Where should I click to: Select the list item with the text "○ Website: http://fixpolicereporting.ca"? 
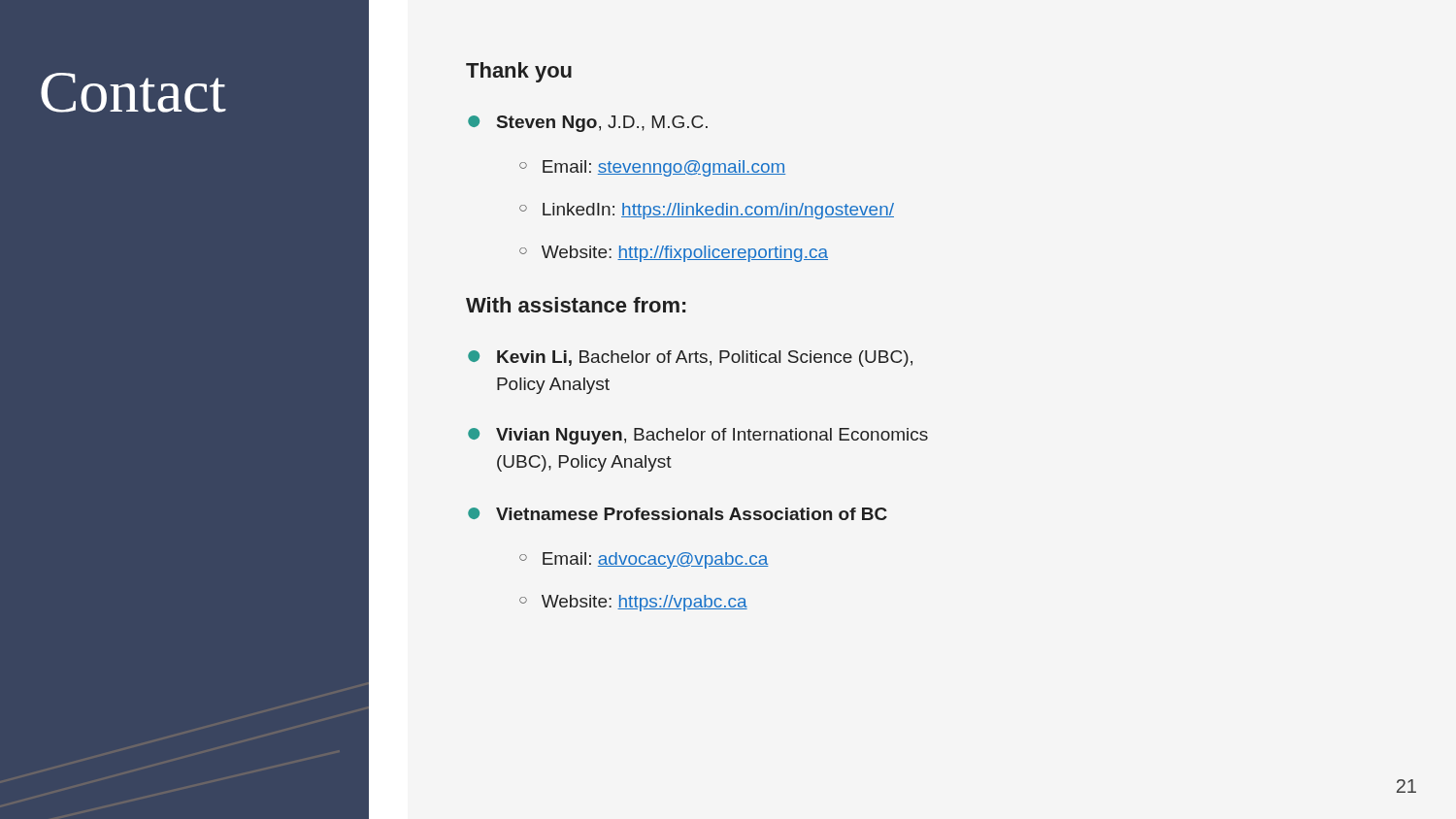tap(673, 252)
